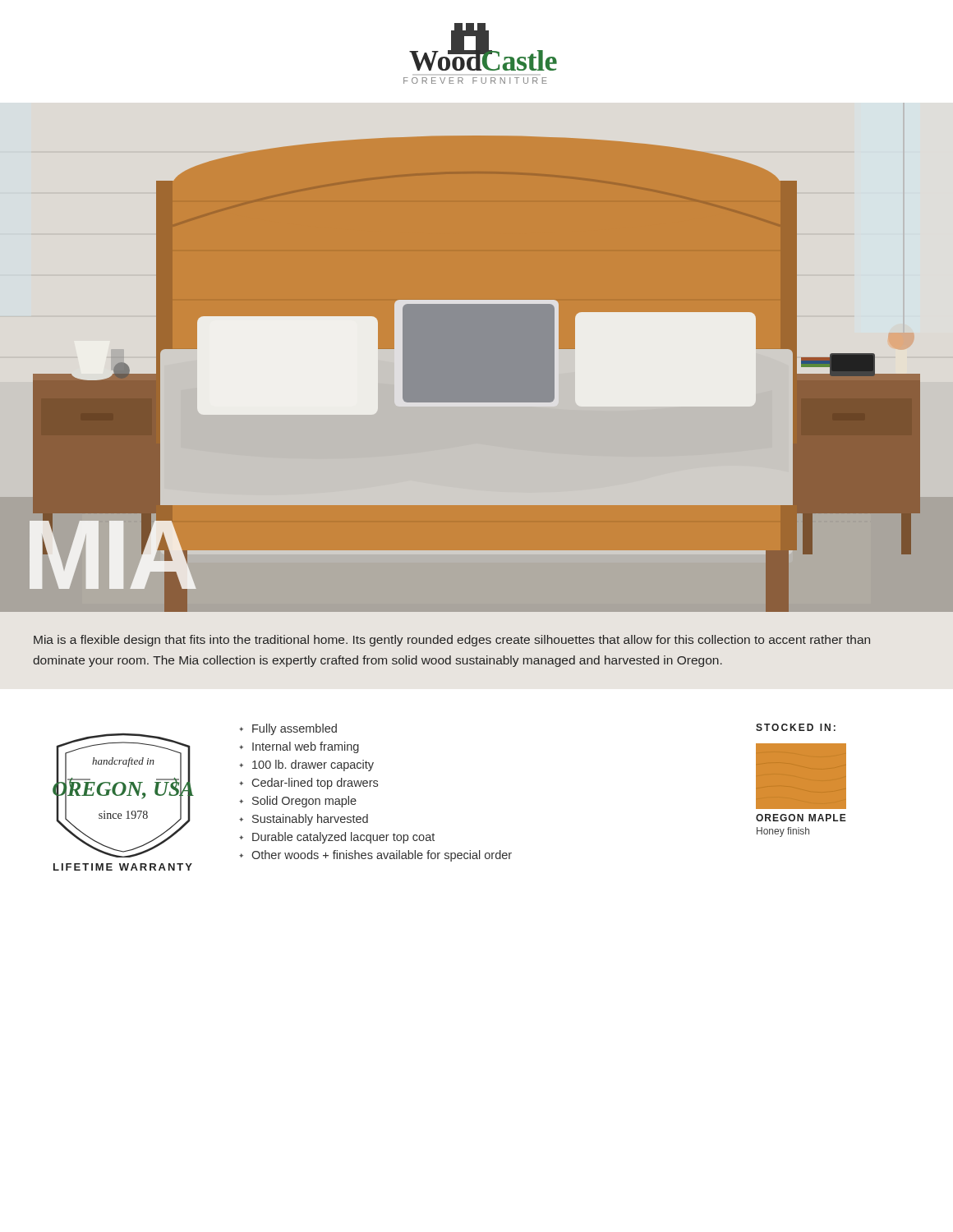Click on the text block that says "Mia is a flexible"
953x1232 pixels.
[476, 650]
